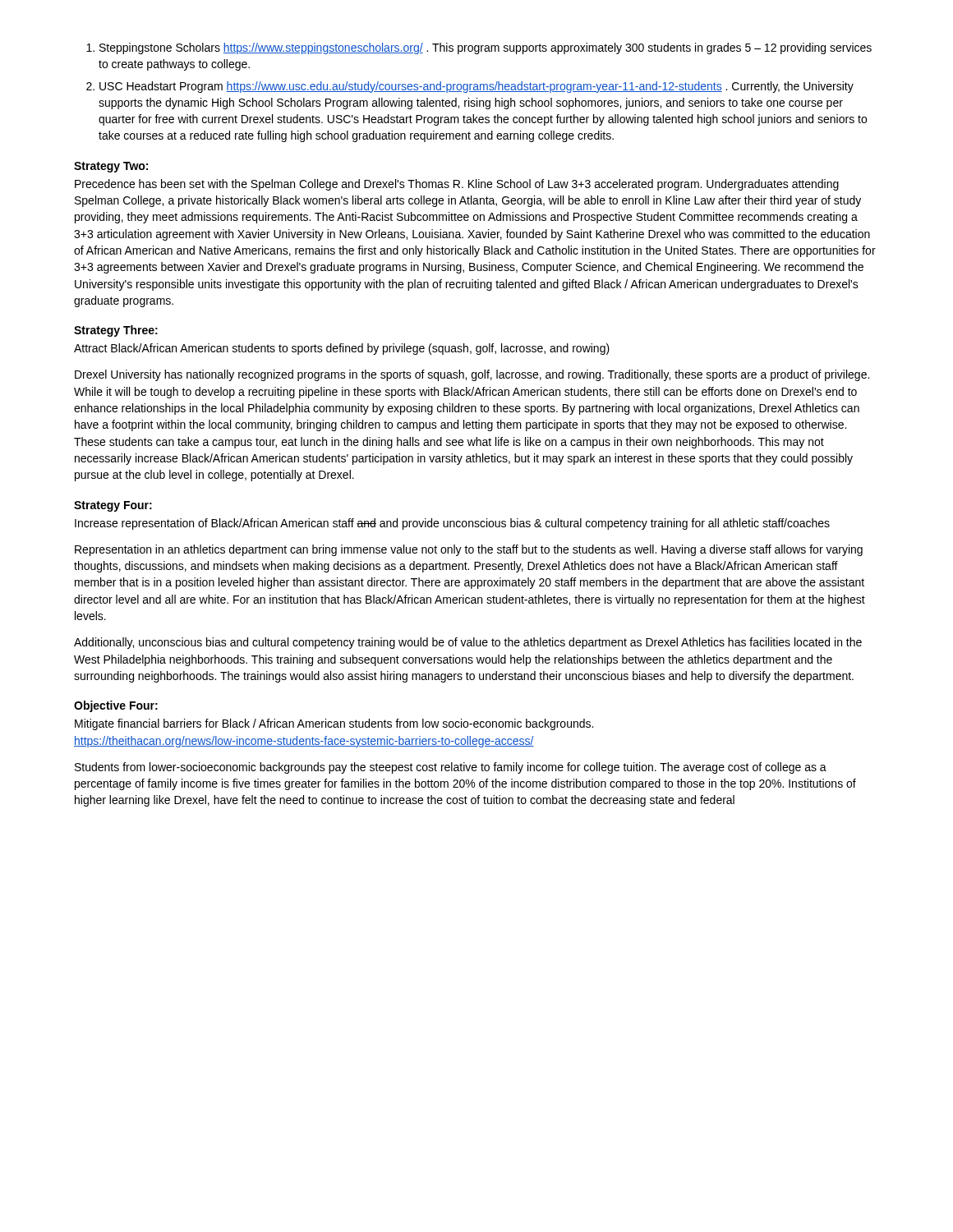Point to the block beginning "Steppingstone Scholars https://www.steppingstonescholars.org/"

pyautogui.click(x=485, y=56)
